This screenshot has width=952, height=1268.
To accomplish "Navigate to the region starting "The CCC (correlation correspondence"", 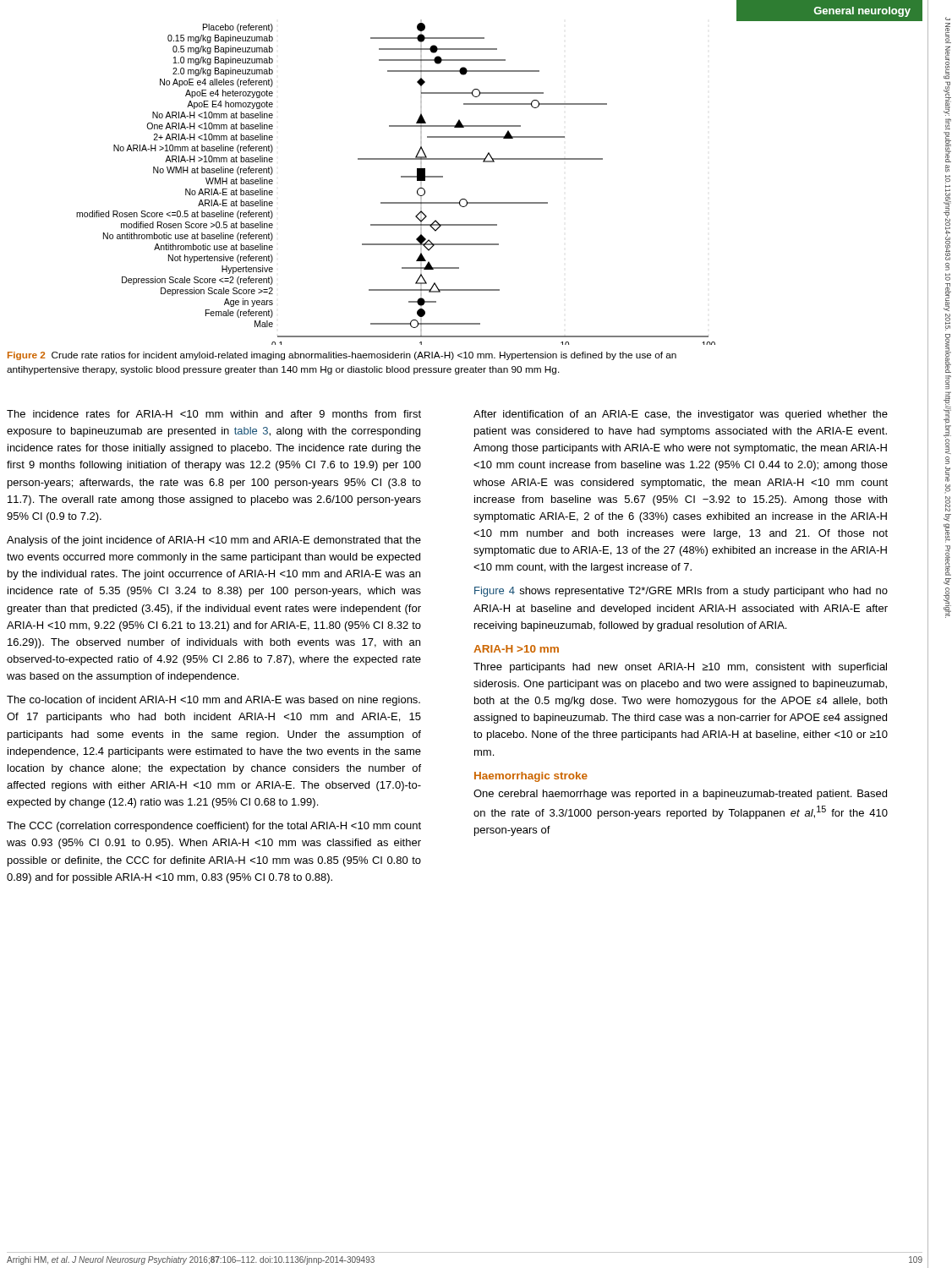I will [214, 851].
